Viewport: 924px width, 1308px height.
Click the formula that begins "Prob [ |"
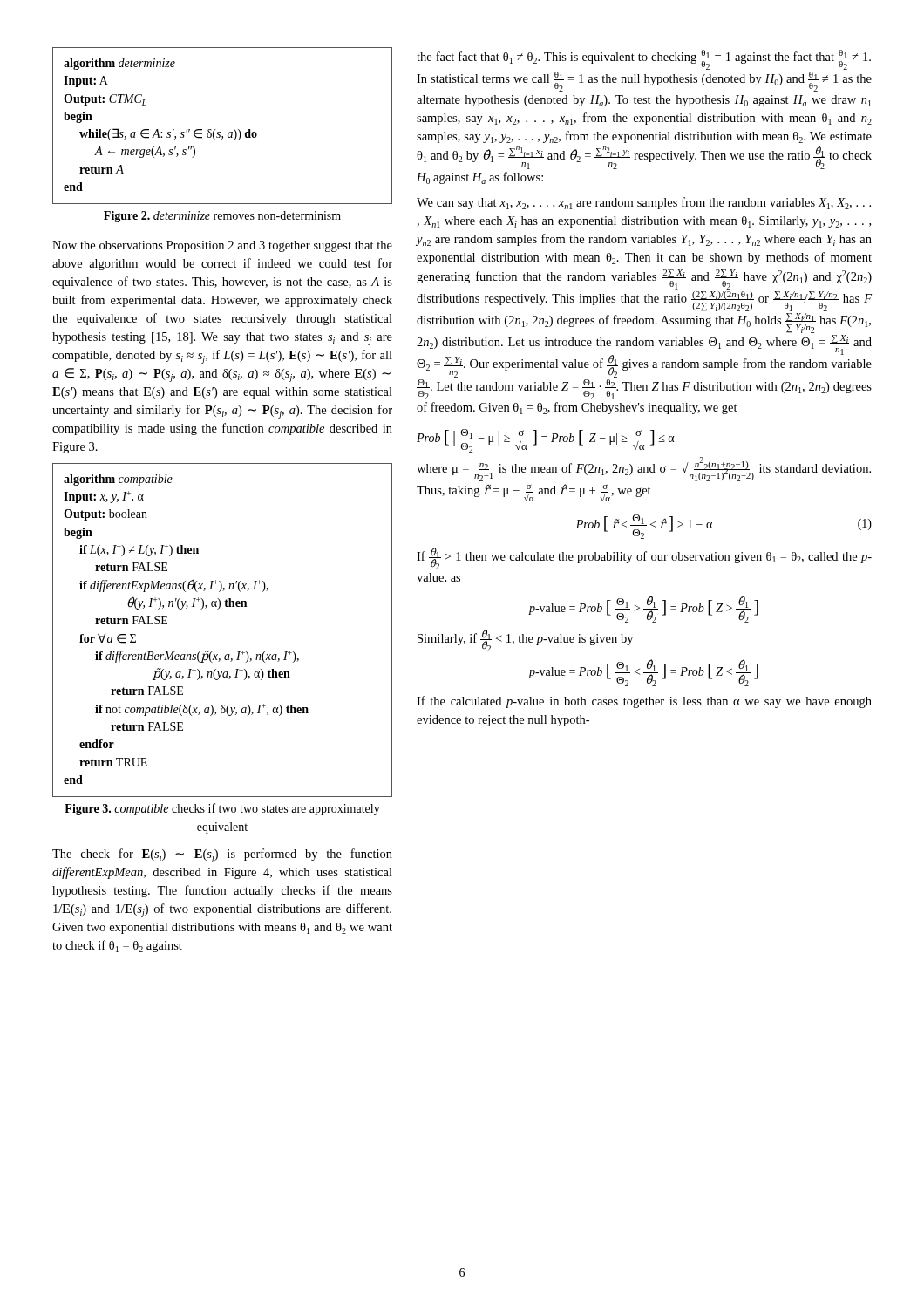546,439
